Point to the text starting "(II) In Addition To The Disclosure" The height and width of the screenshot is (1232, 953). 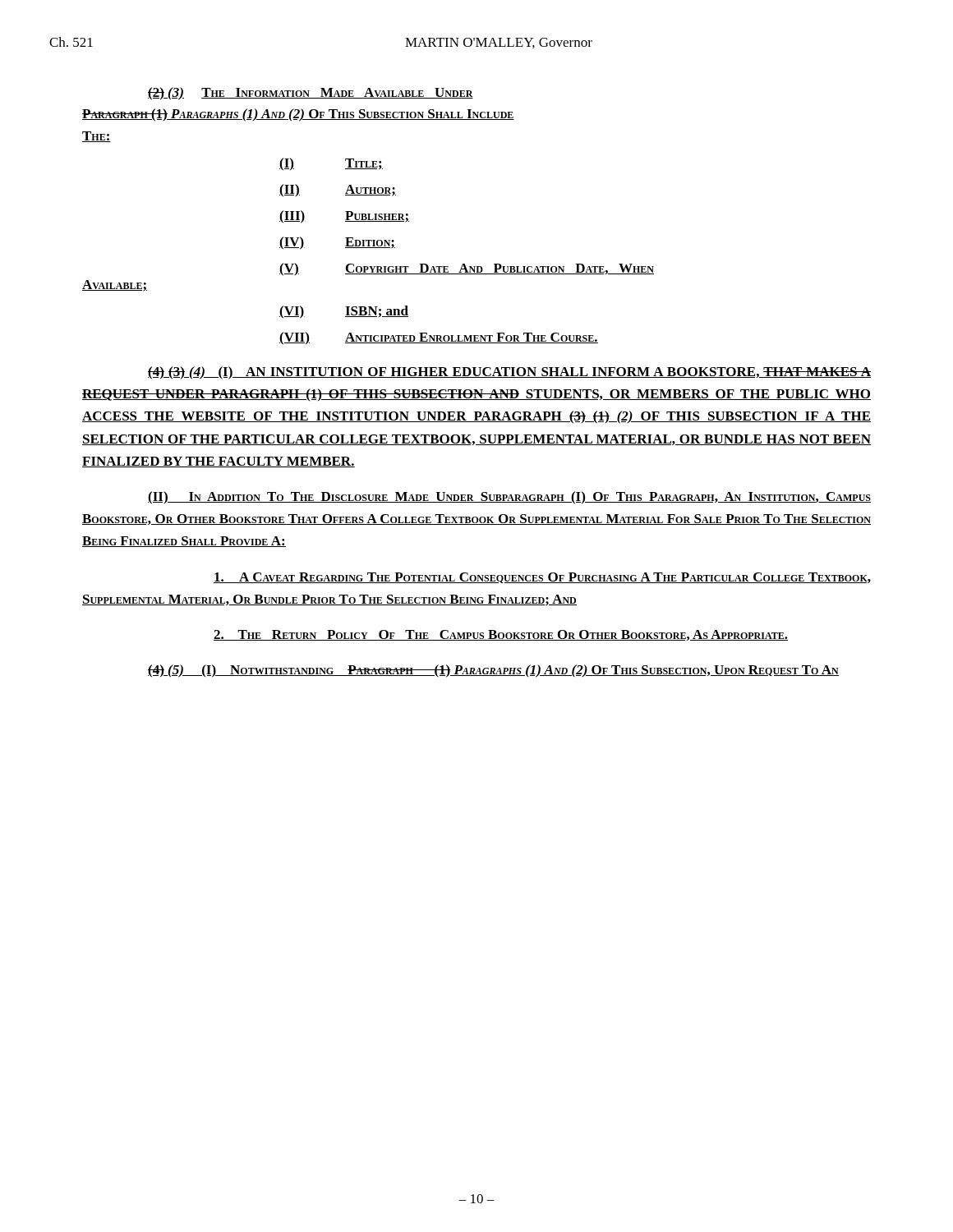[x=476, y=519]
